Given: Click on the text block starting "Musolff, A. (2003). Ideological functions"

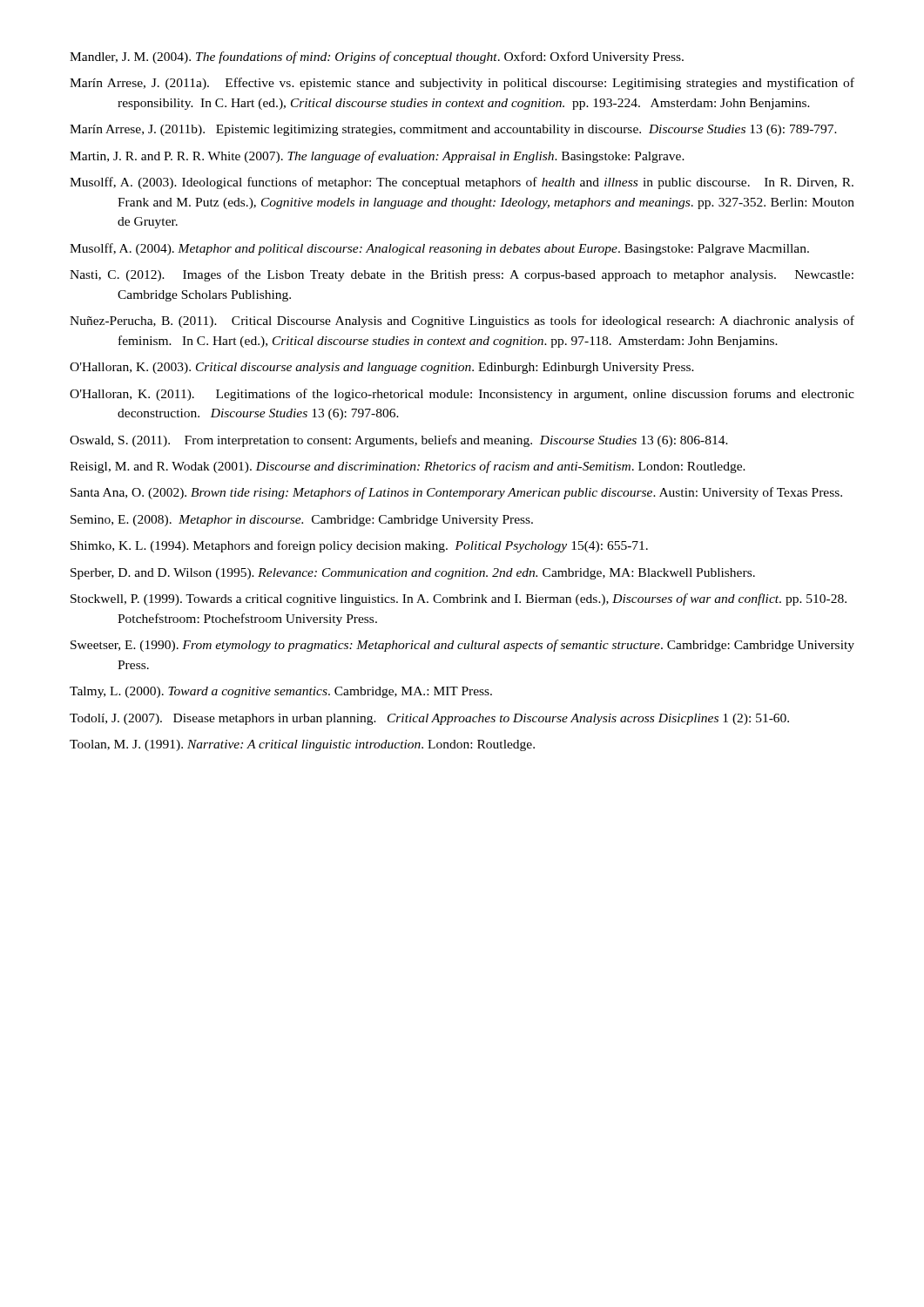Looking at the screenshot, I should point(462,202).
